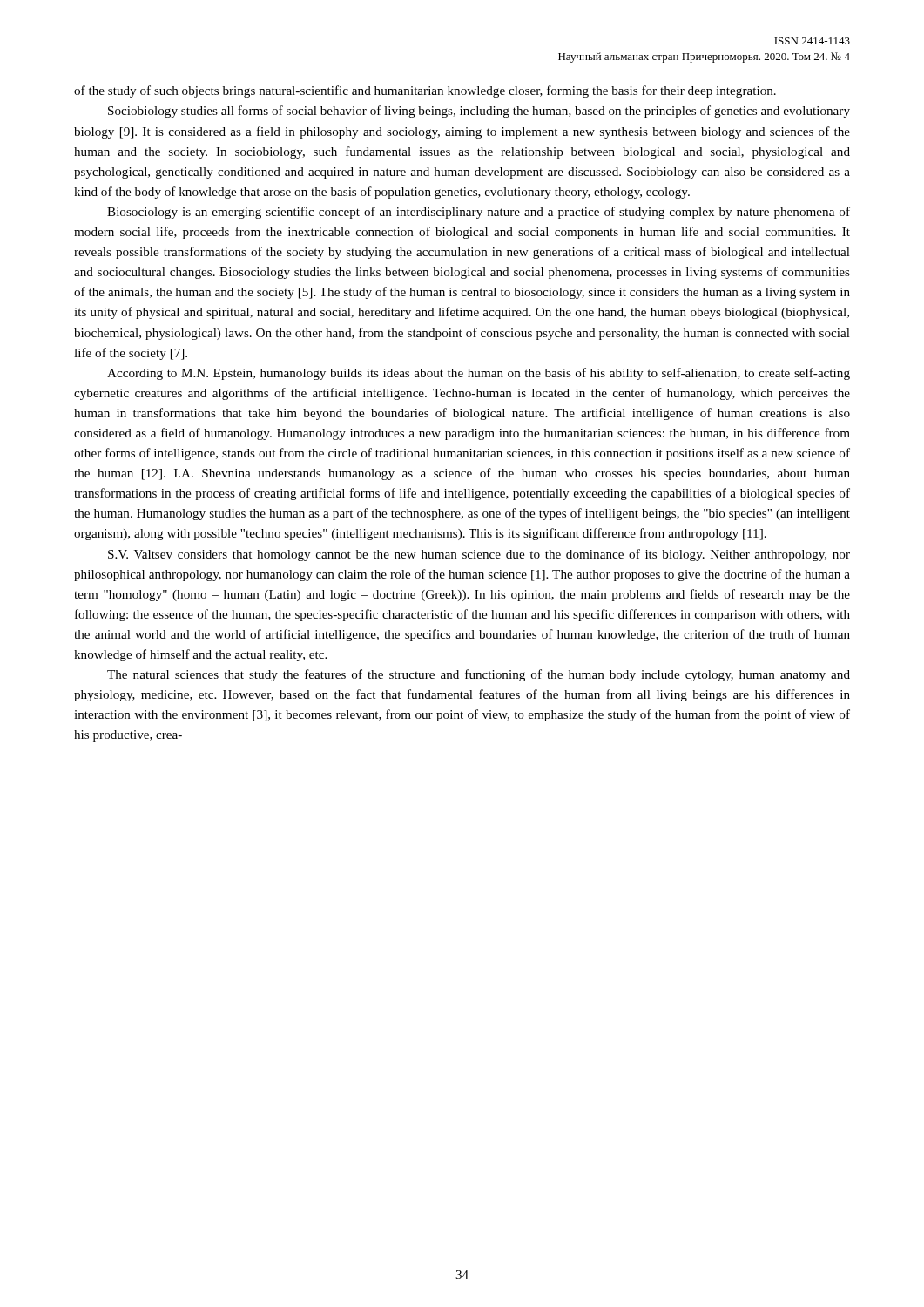Screen dimensions: 1307x924
Task: Click on the element starting "of the study of such objects"
Action: 462,412
